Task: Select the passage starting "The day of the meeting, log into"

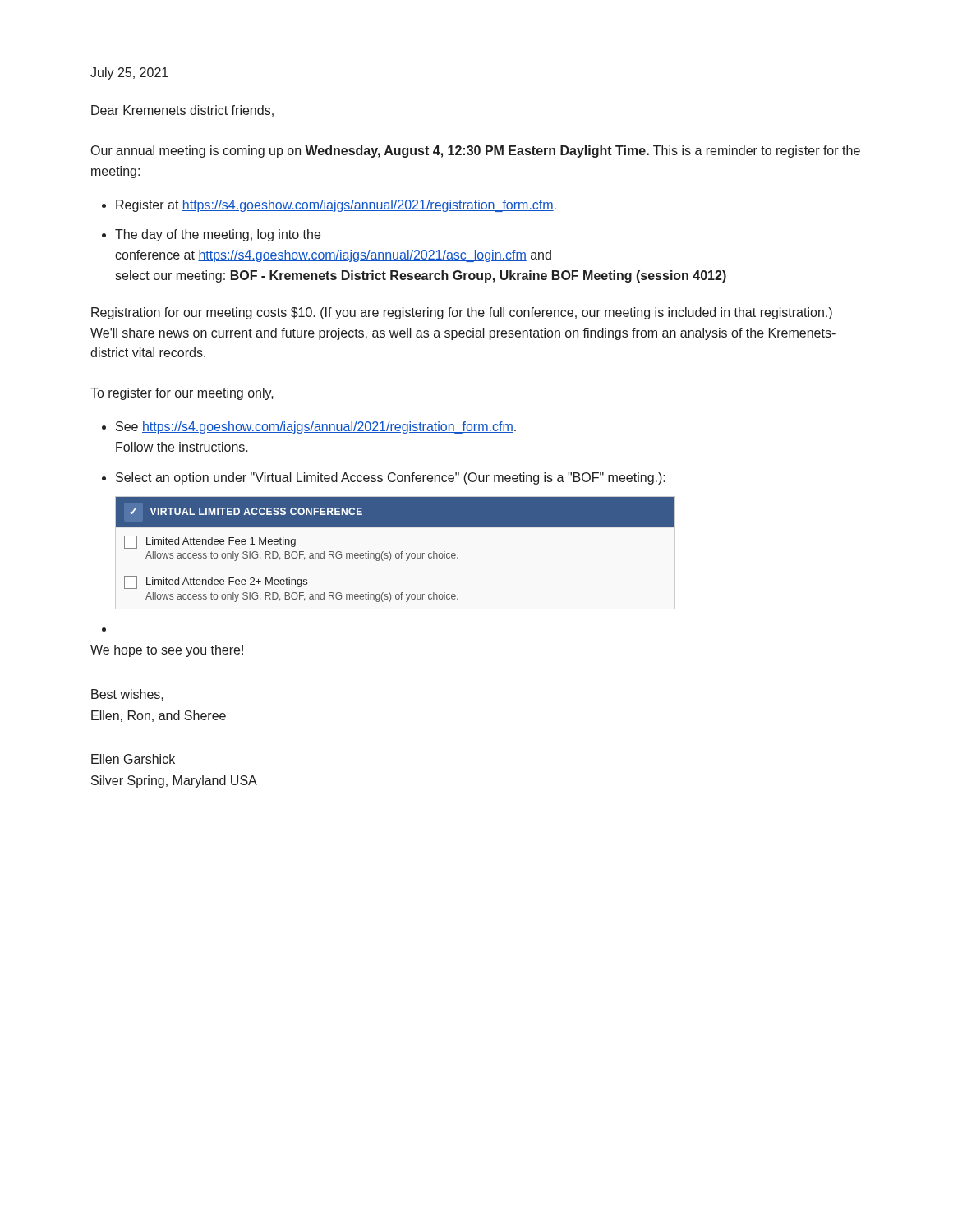Action: [421, 255]
